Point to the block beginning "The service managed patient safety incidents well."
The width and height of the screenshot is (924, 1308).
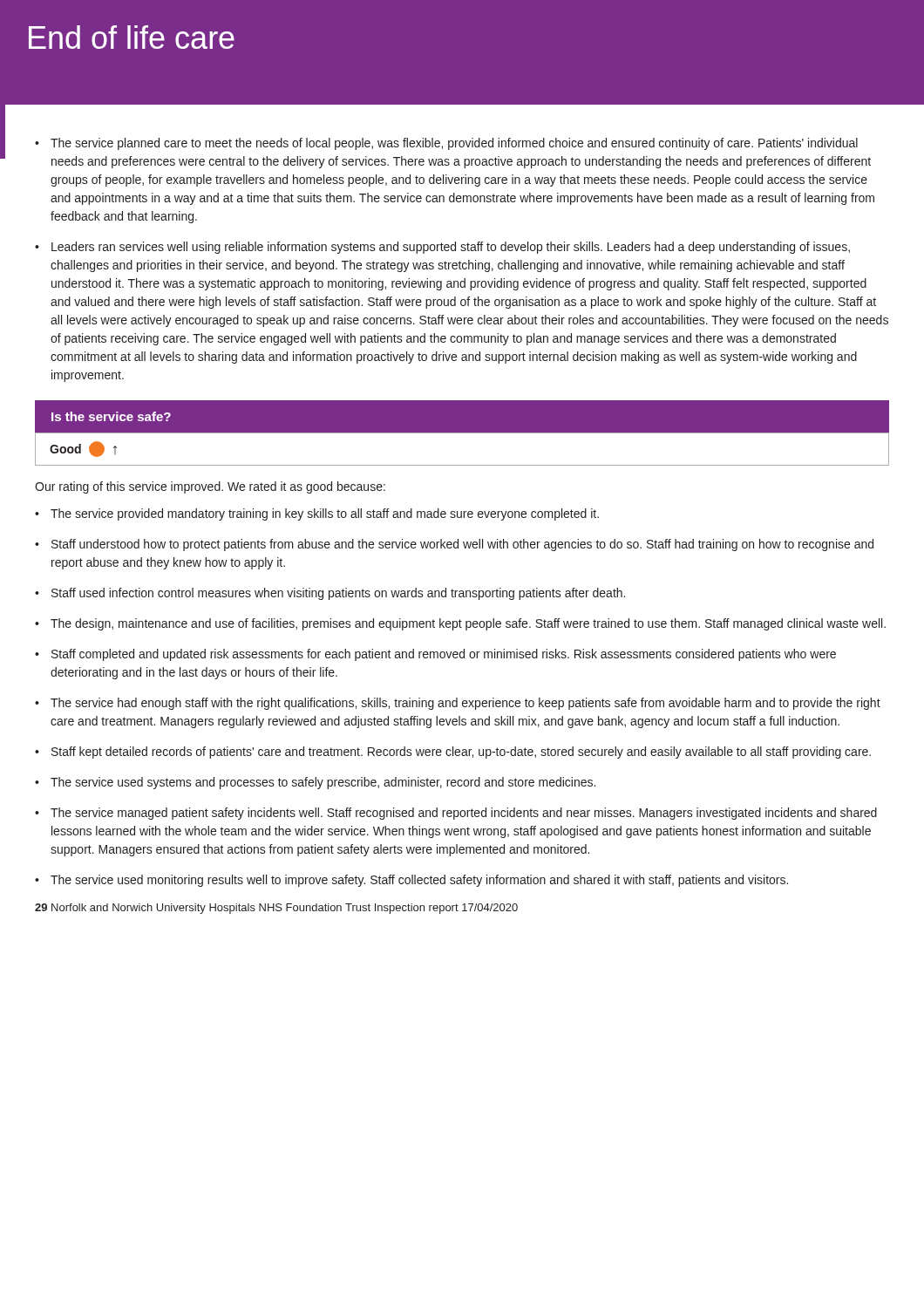coord(464,831)
